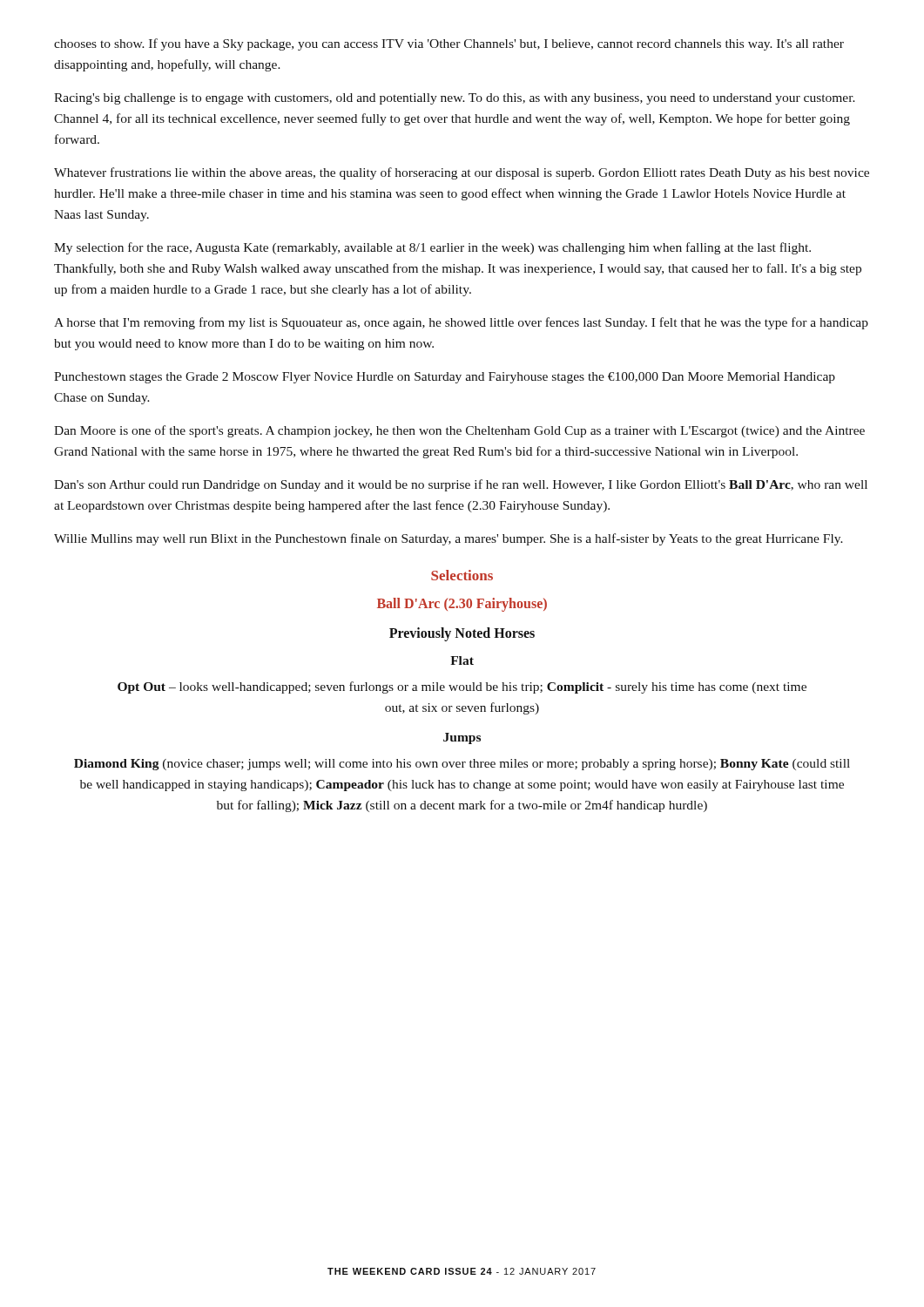Locate the text starting "Previously Noted Horses"
The image size is (924, 1307).
click(462, 633)
